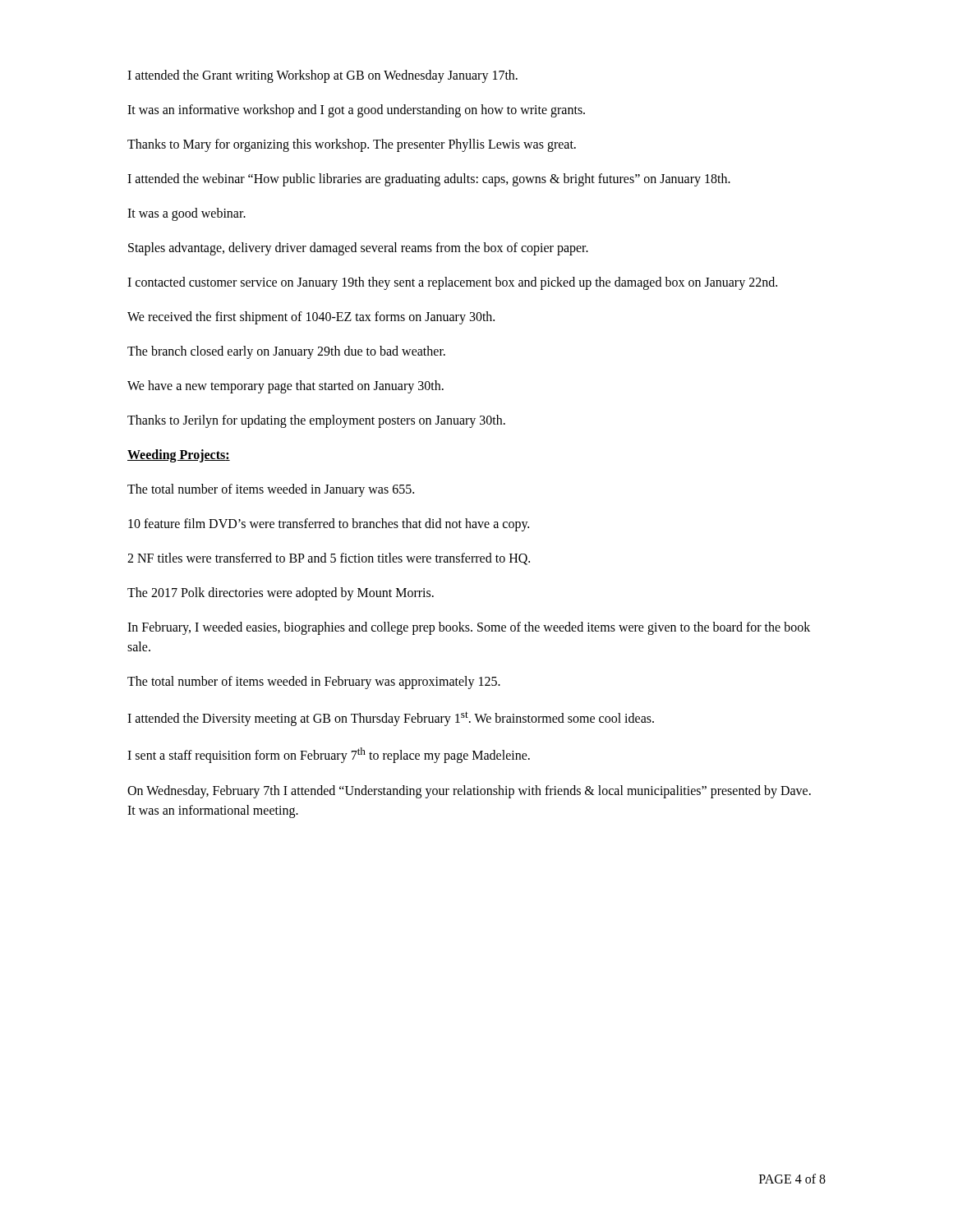This screenshot has height=1232, width=953.
Task: Select the text block containing "I sent a staff requisition"
Action: pos(329,754)
